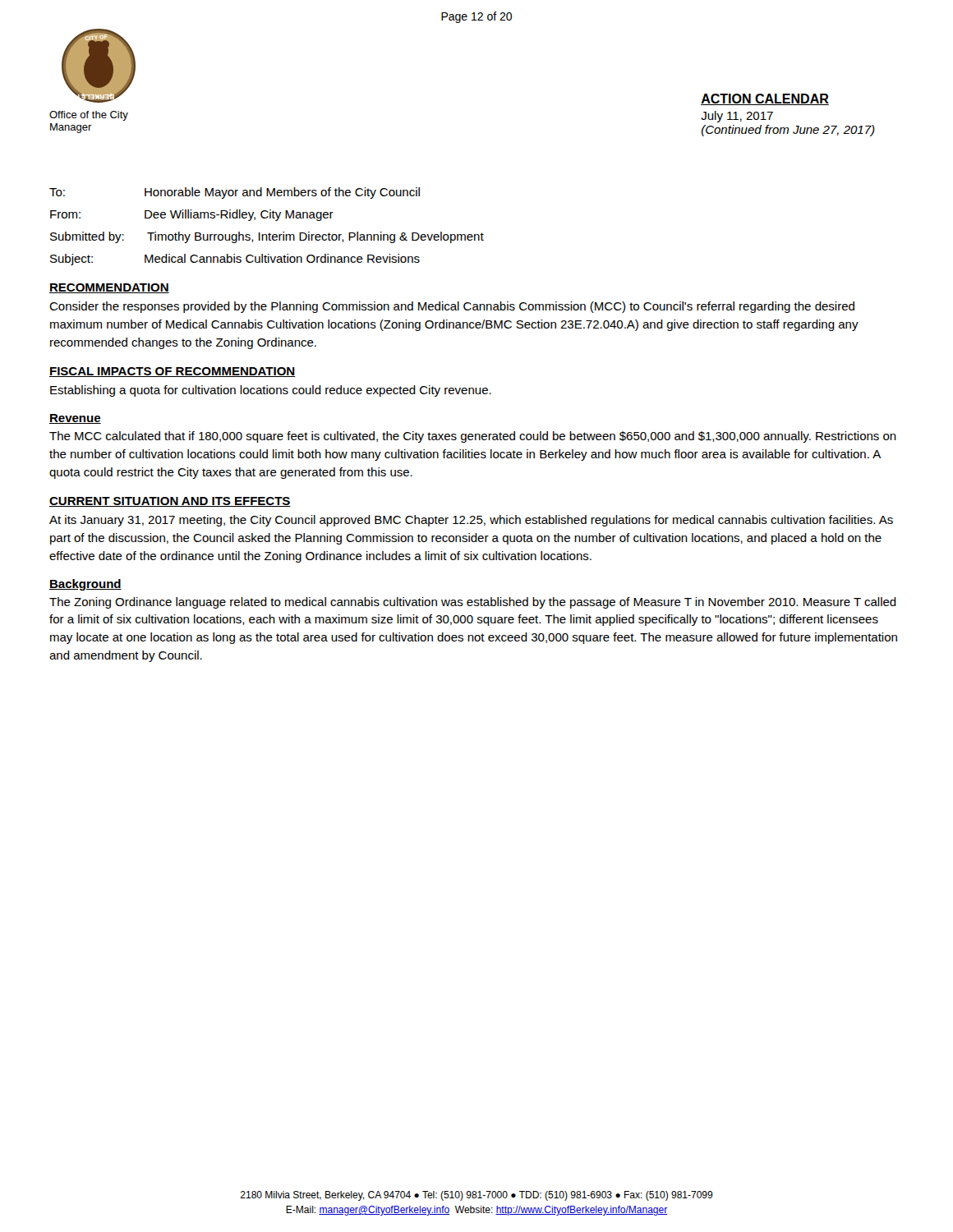Screen dimensions: 1232x953
Task: Locate the block of text that opens with "The MCC calculated that if 180,000 square"
Action: click(473, 454)
